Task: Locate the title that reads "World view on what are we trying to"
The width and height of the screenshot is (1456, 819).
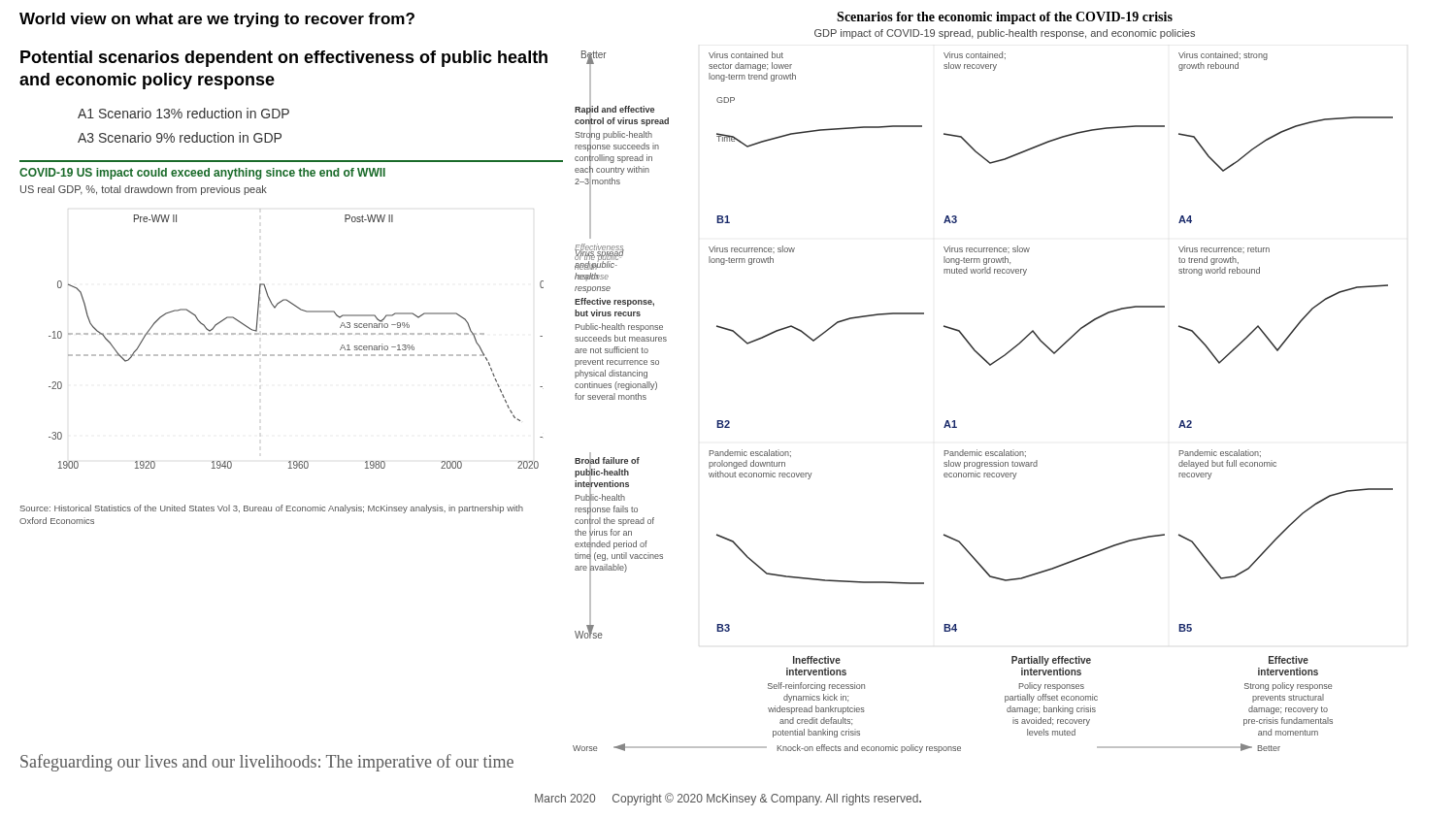Action: click(217, 19)
